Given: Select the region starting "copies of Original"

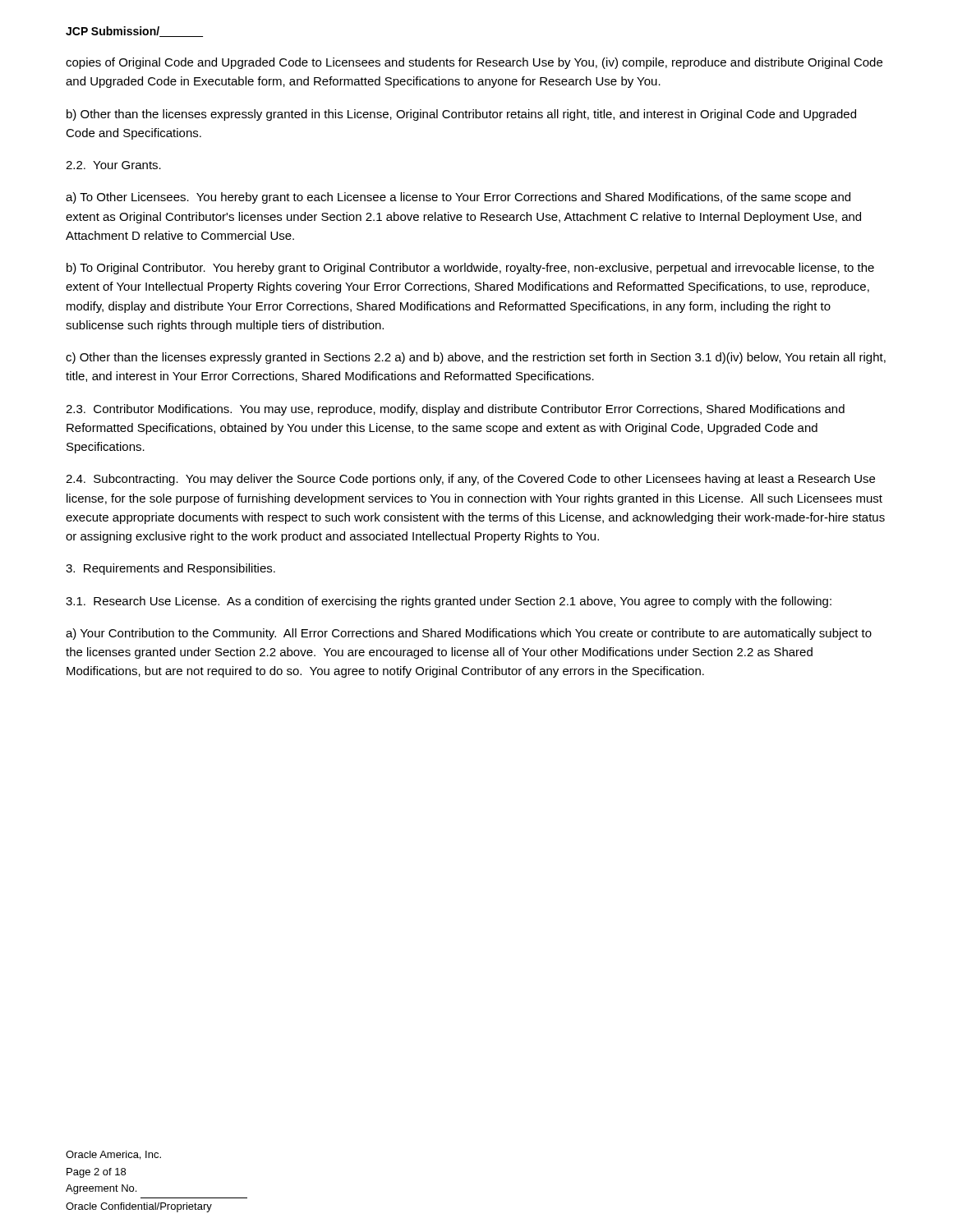Looking at the screenshot, I should pos(474,72).
